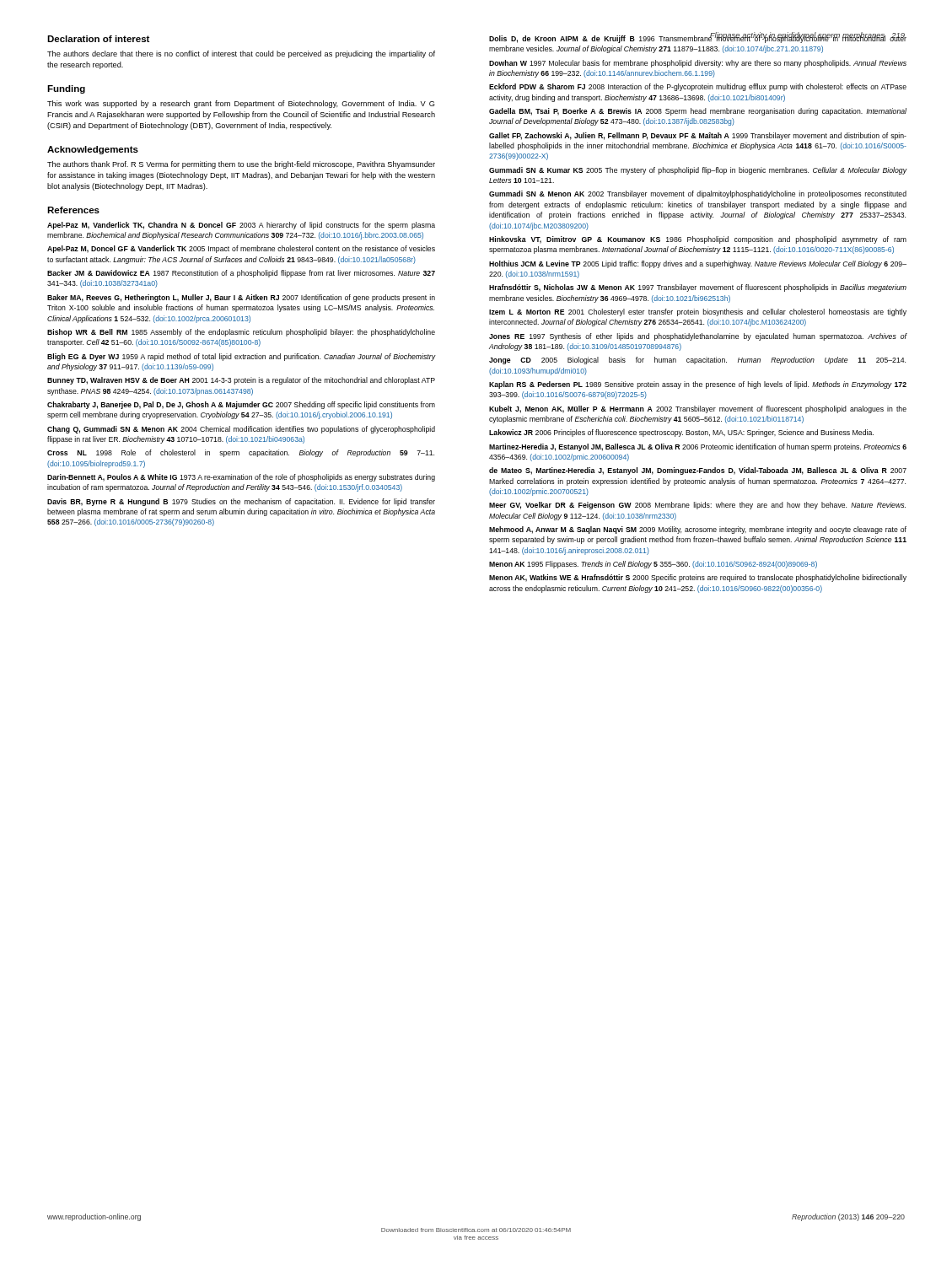The width and height of the screenshot is (952, 1265).
Task: Find the passage starting "Dowhan W 1997 Molecular basis for membrane"
Action: pyautogui.click(x=698, y=68)
